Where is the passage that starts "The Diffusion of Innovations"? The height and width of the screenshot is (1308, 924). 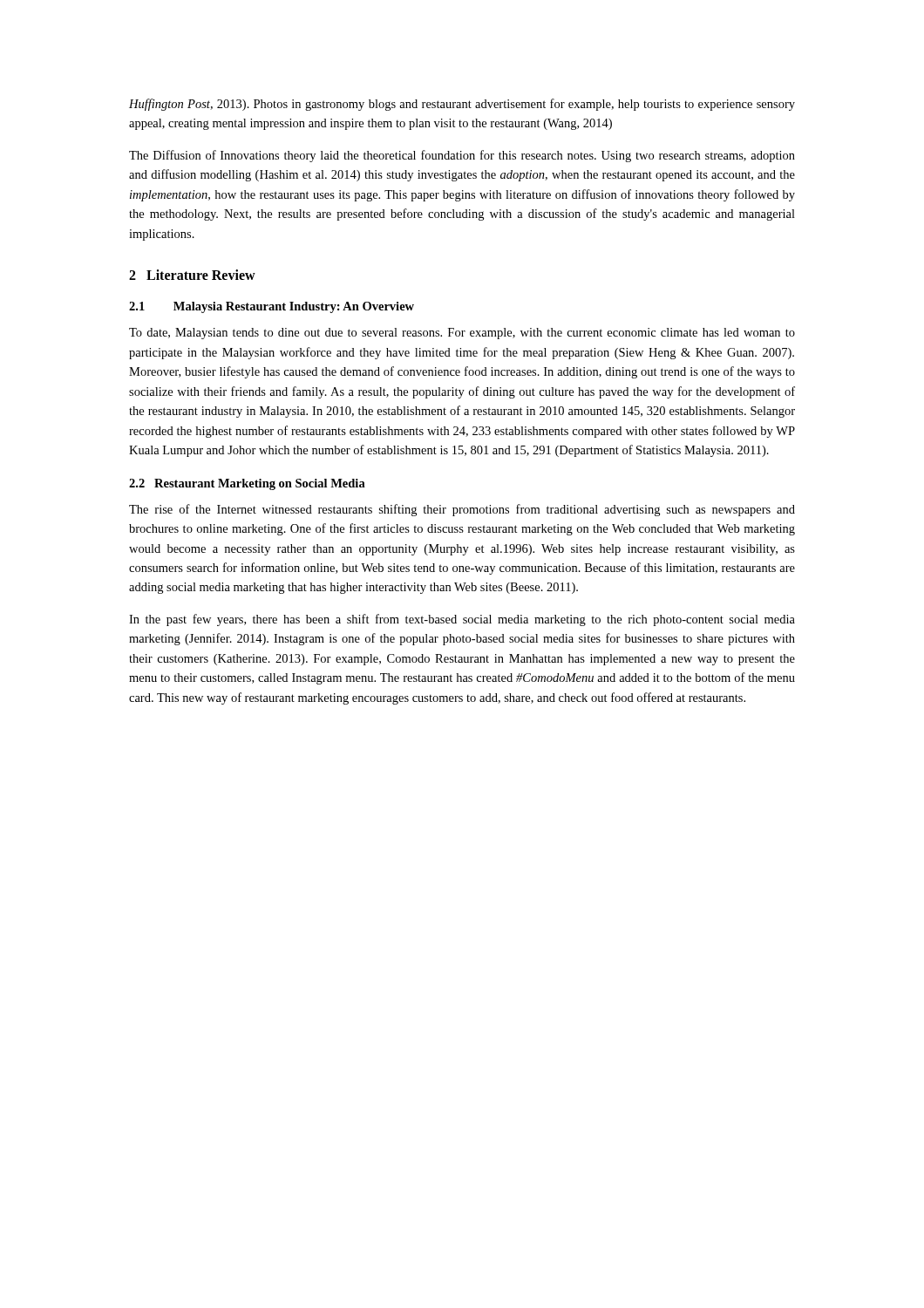[x=462, y=194]
